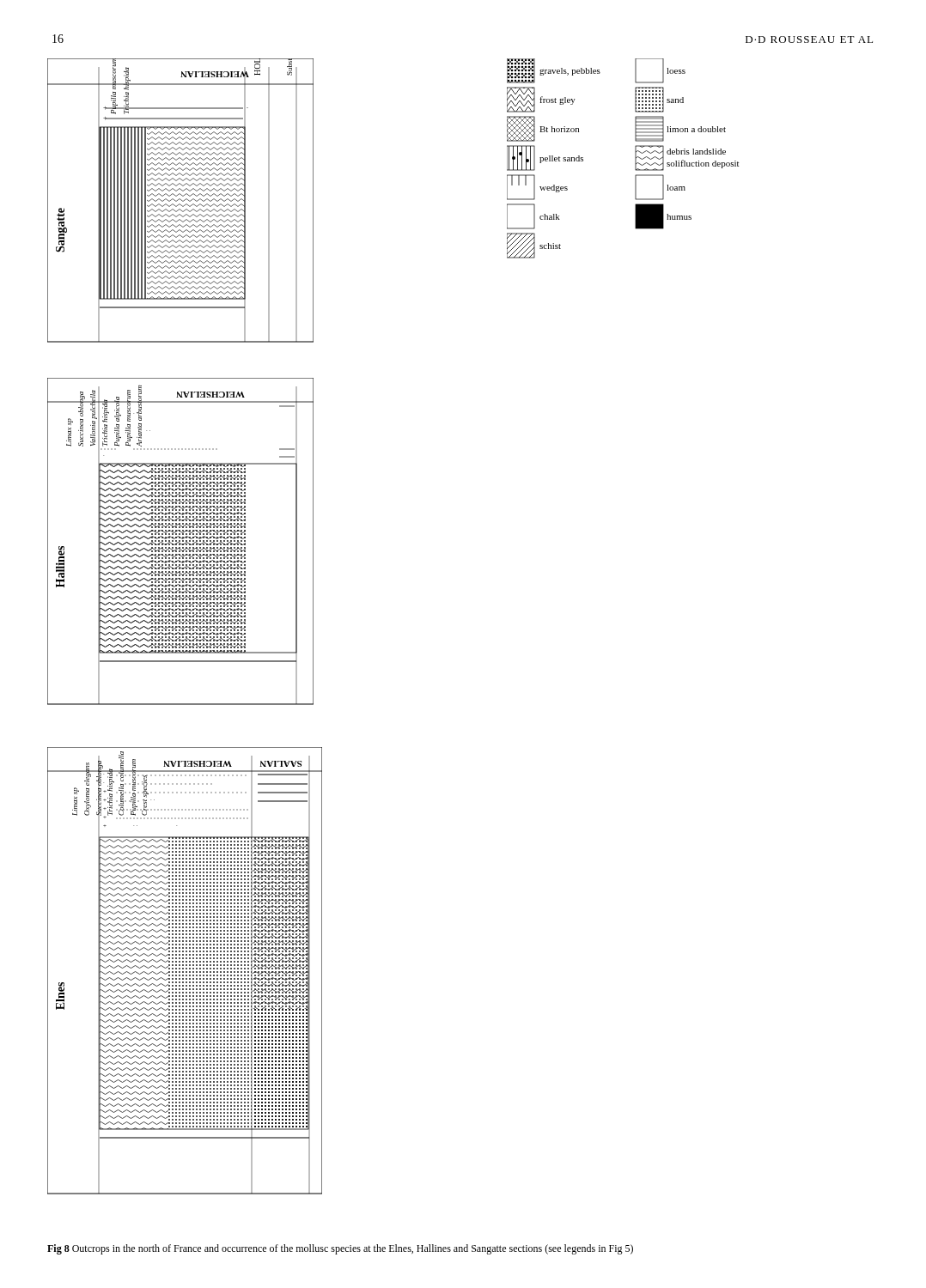Point to the caption beginning "Fig 8 Outcrops in the north of"
926x1288 pixels.
[340, 1249]
